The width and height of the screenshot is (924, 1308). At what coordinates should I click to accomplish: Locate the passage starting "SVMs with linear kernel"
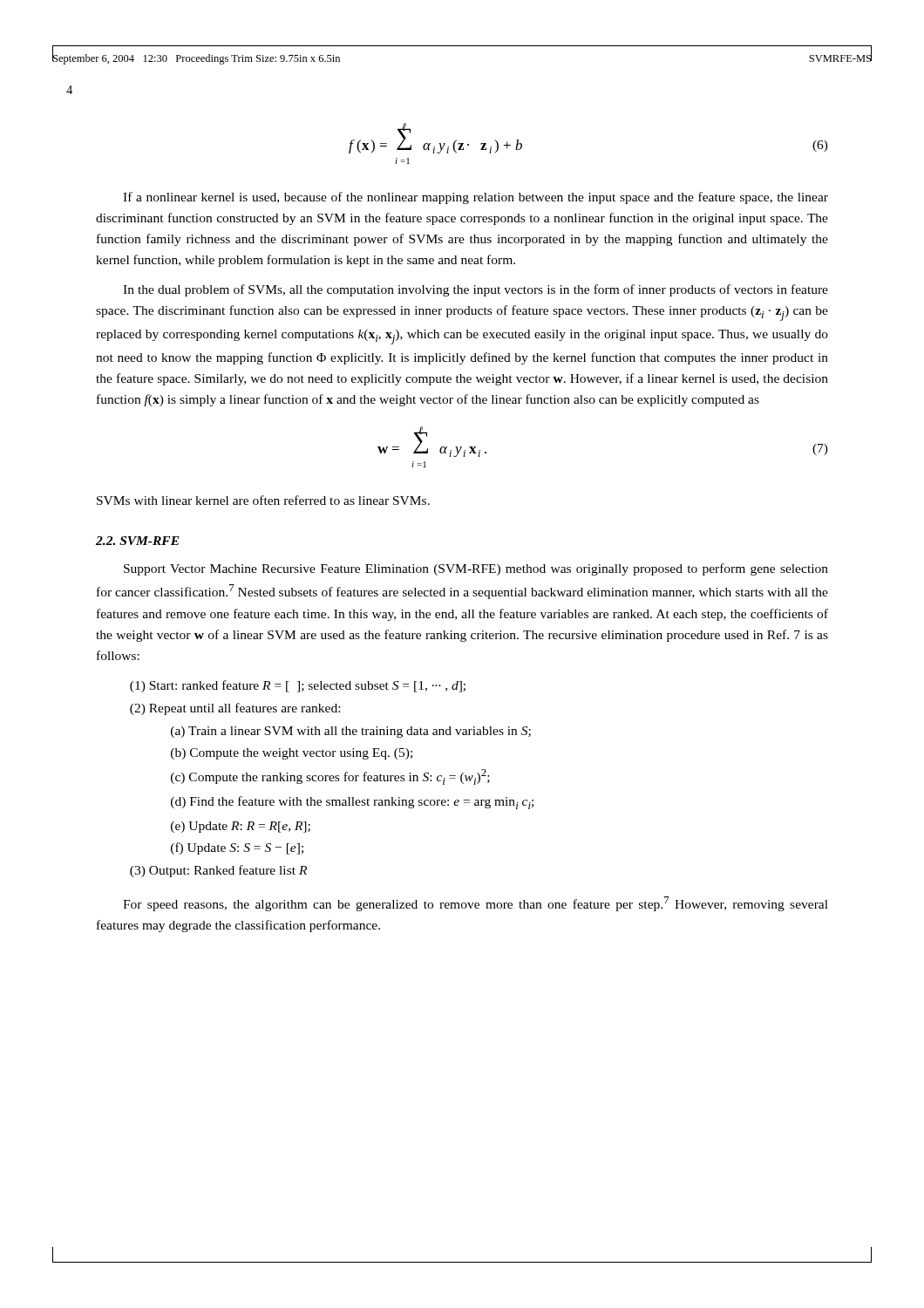pos(263,500)
